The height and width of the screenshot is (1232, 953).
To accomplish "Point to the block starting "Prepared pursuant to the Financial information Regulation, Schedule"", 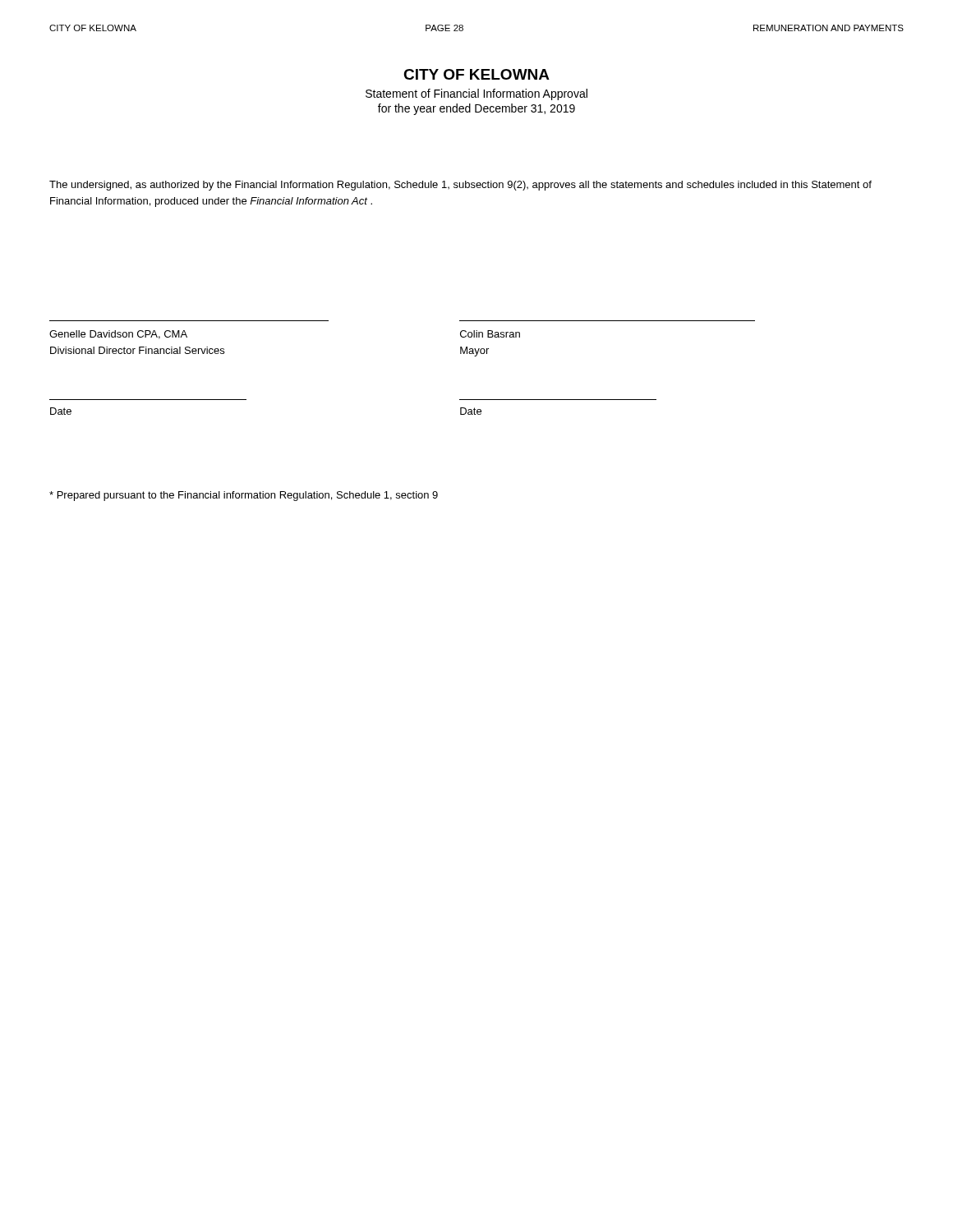I will (x=244, y=495).
